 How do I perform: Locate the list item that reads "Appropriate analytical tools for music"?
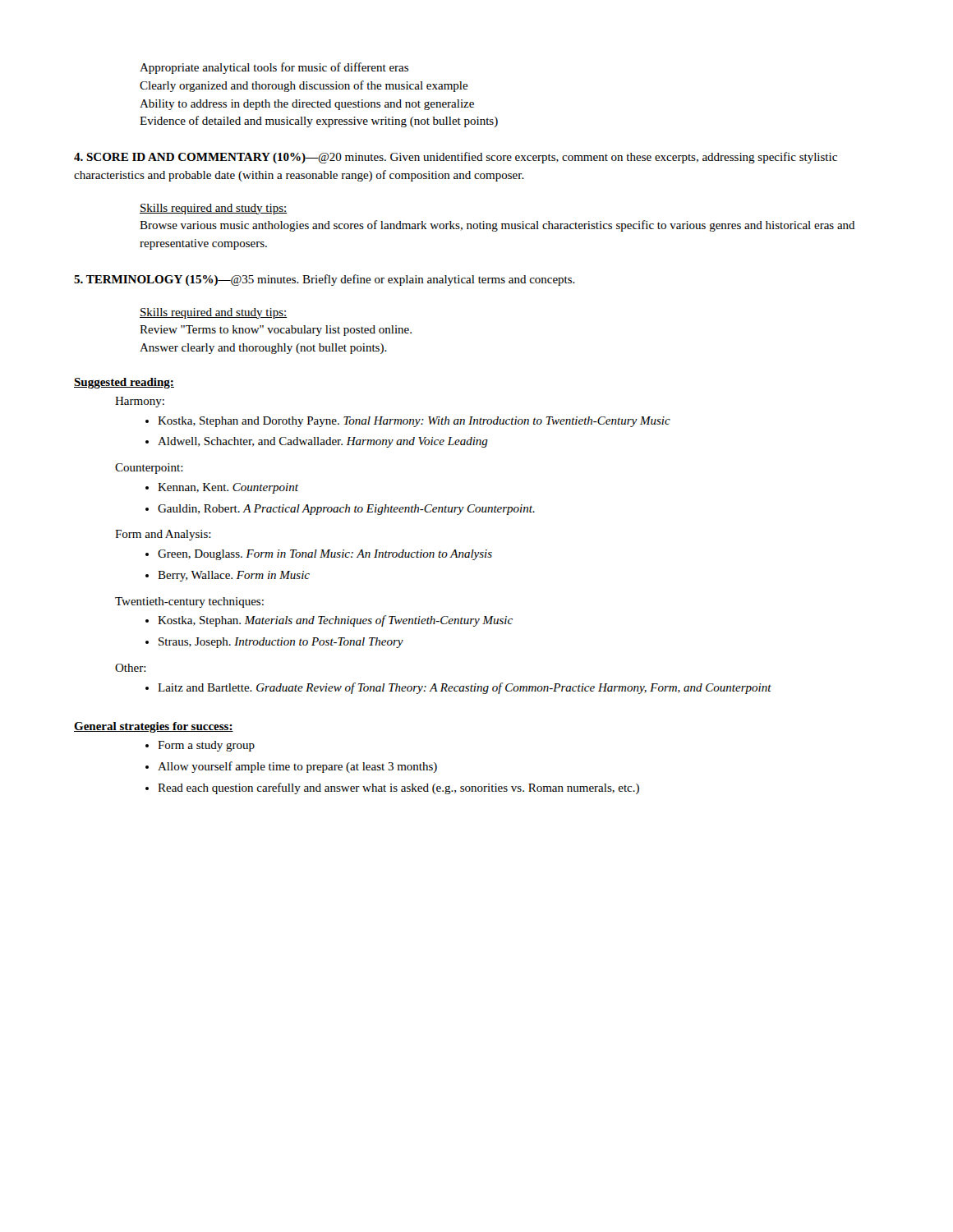click(274, 68)
